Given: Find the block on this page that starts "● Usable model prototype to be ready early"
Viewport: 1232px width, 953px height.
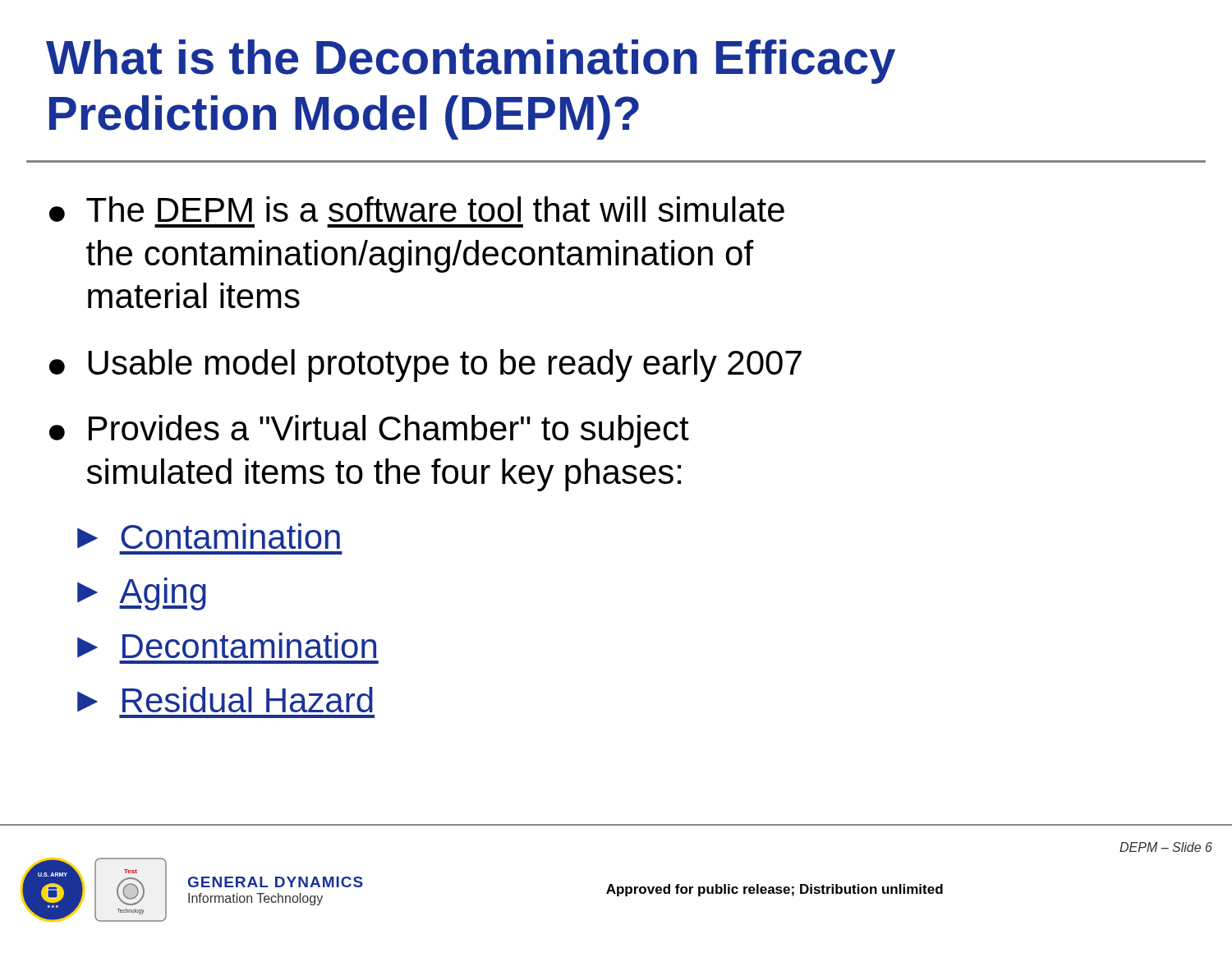Looking at the screenshot, I should 425,363.
